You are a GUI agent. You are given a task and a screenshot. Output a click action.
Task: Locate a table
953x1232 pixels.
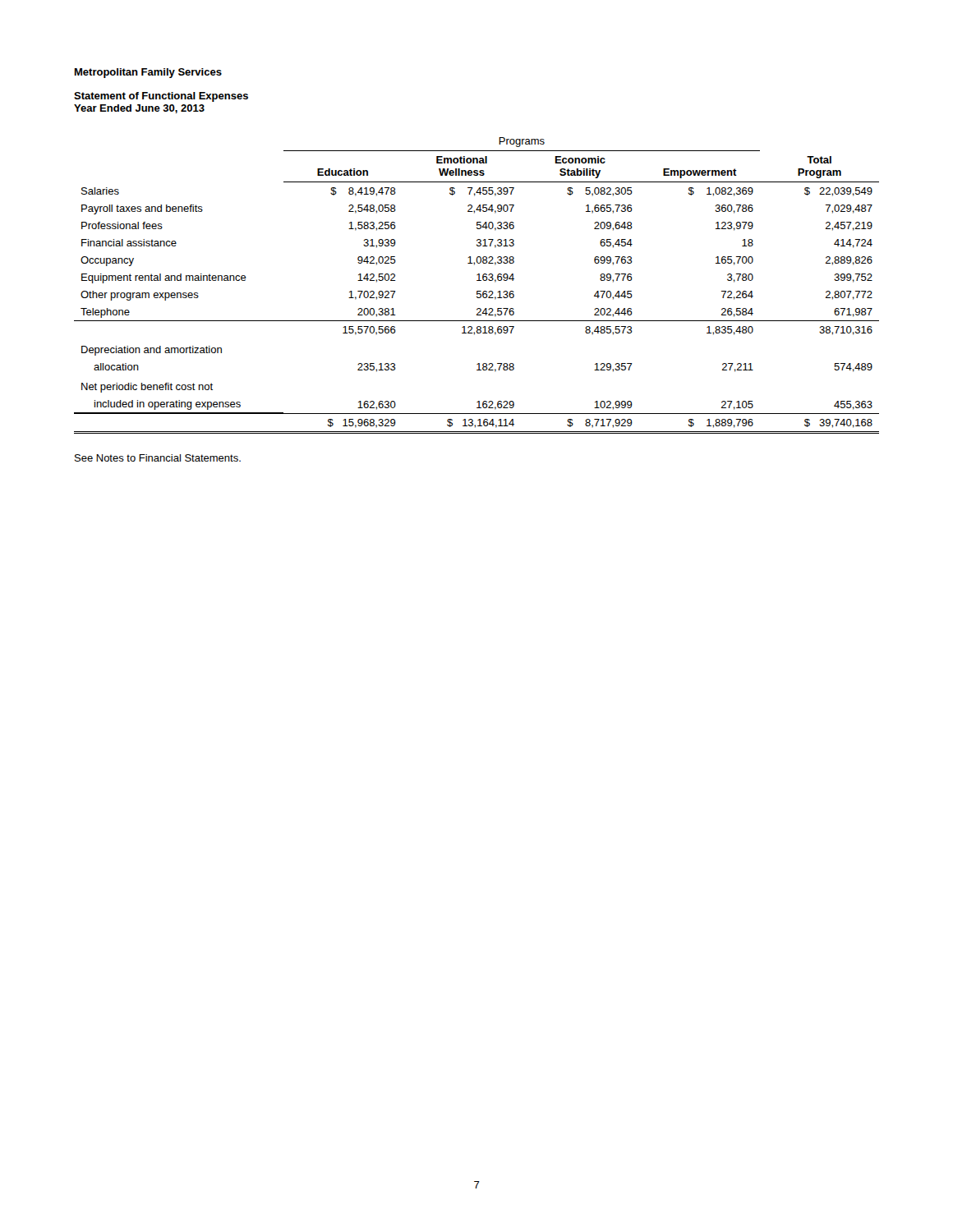[476, 283]
